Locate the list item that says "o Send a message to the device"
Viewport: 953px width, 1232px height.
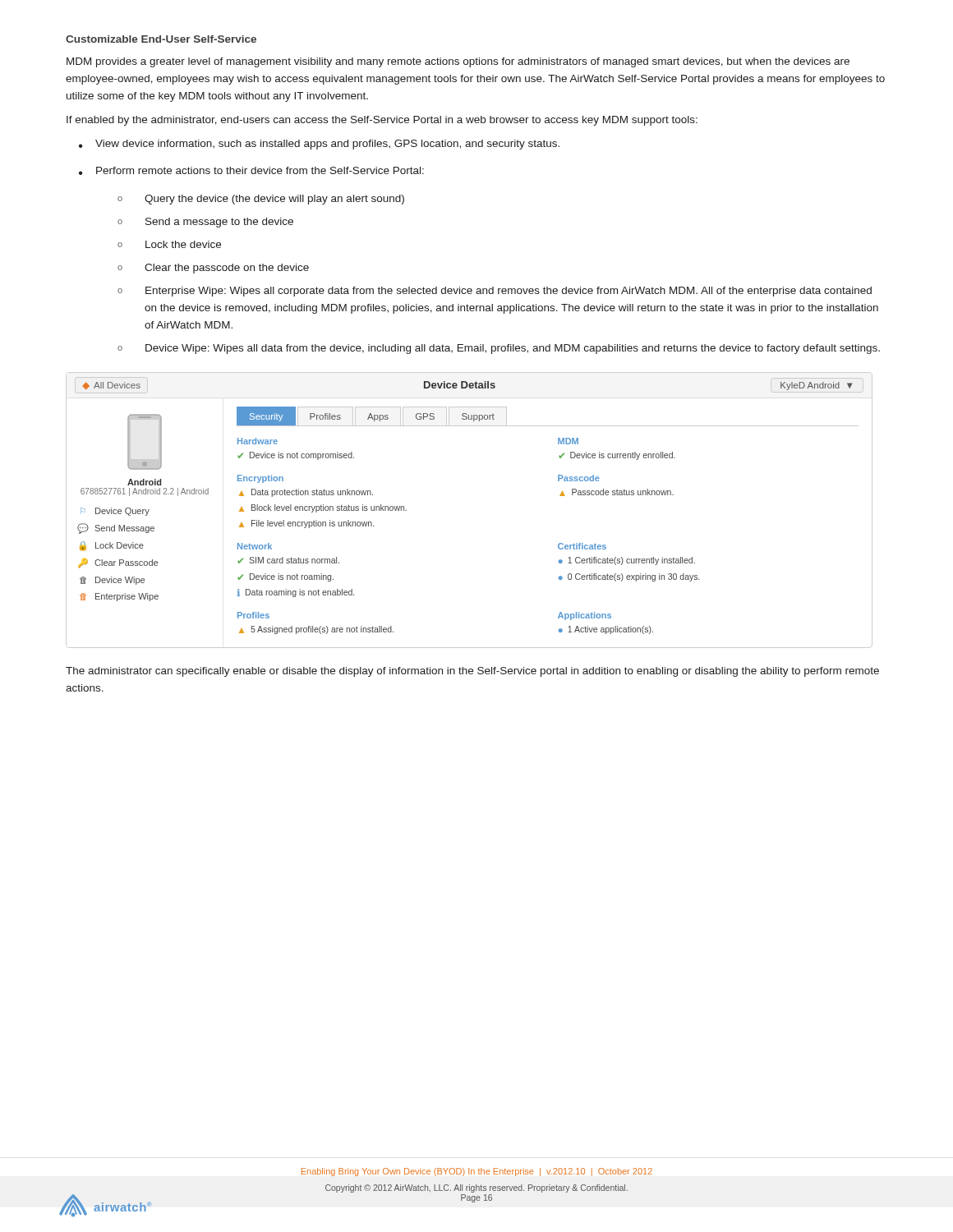(x=195, y=222)
